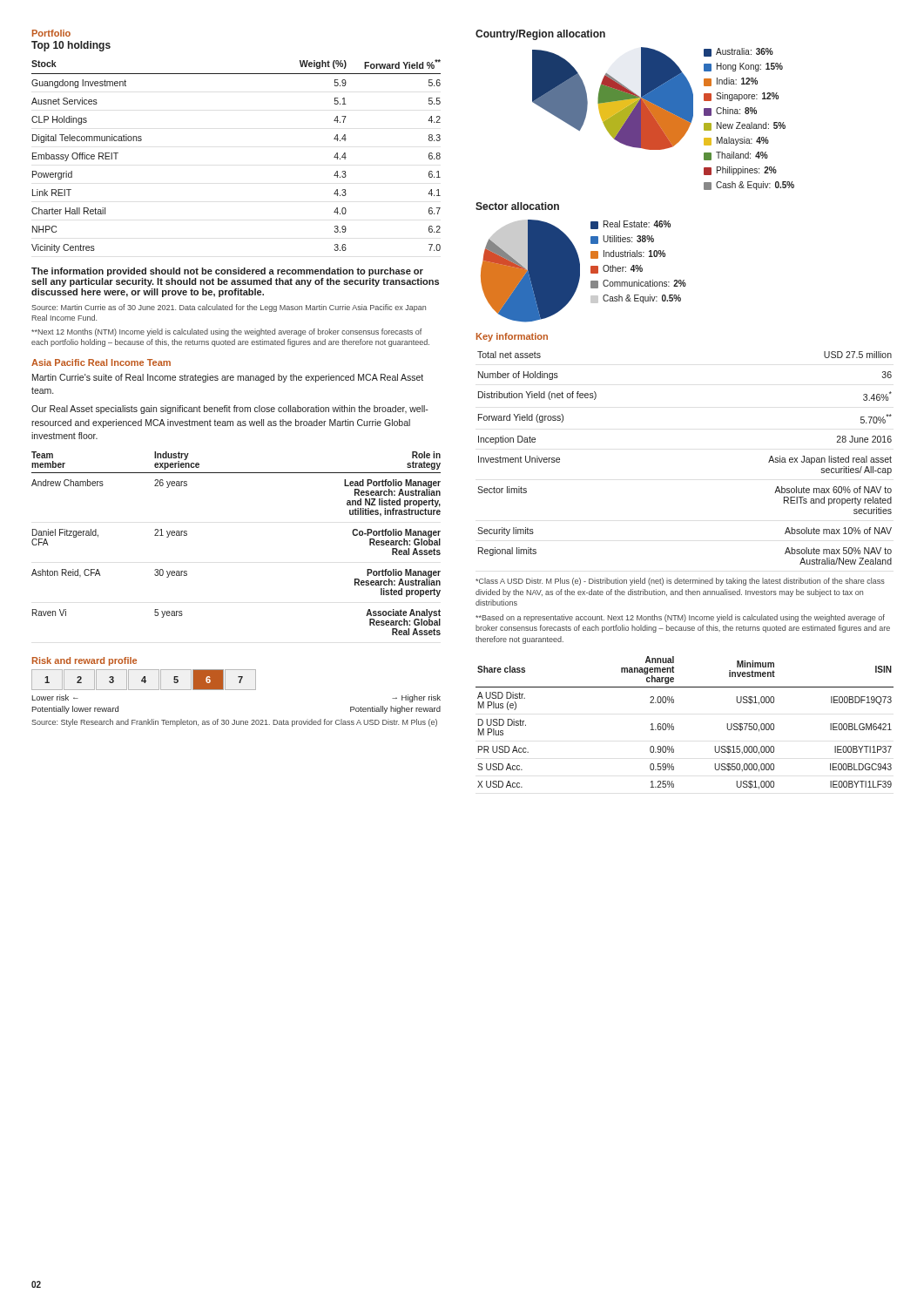Navigate to the passage starting "Class A USD Distr. M Plus (e) -"
924x1307 pixels.
(x=680, y=592)
